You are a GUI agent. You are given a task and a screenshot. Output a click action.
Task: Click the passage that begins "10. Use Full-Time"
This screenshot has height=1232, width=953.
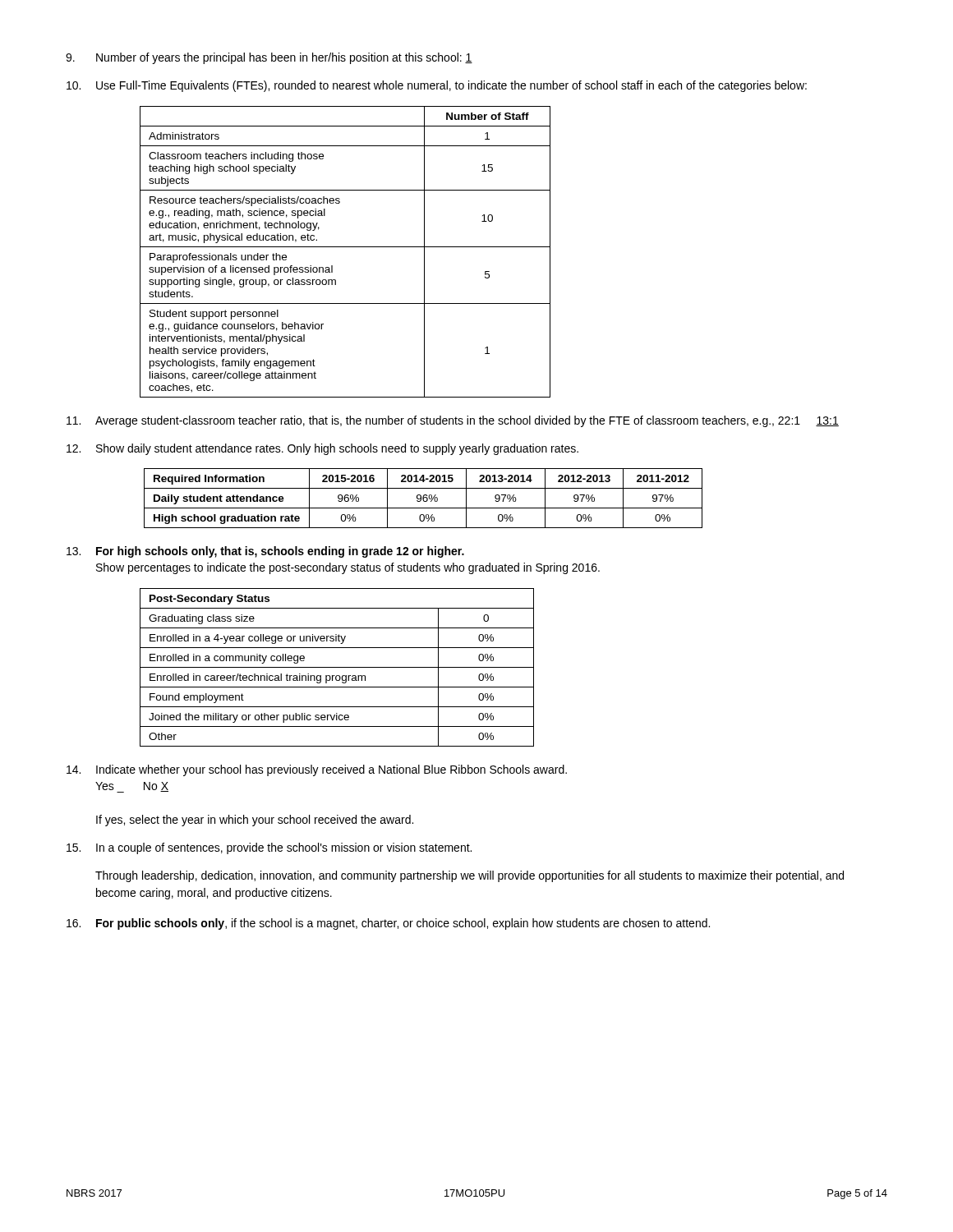tap(476, 86)
